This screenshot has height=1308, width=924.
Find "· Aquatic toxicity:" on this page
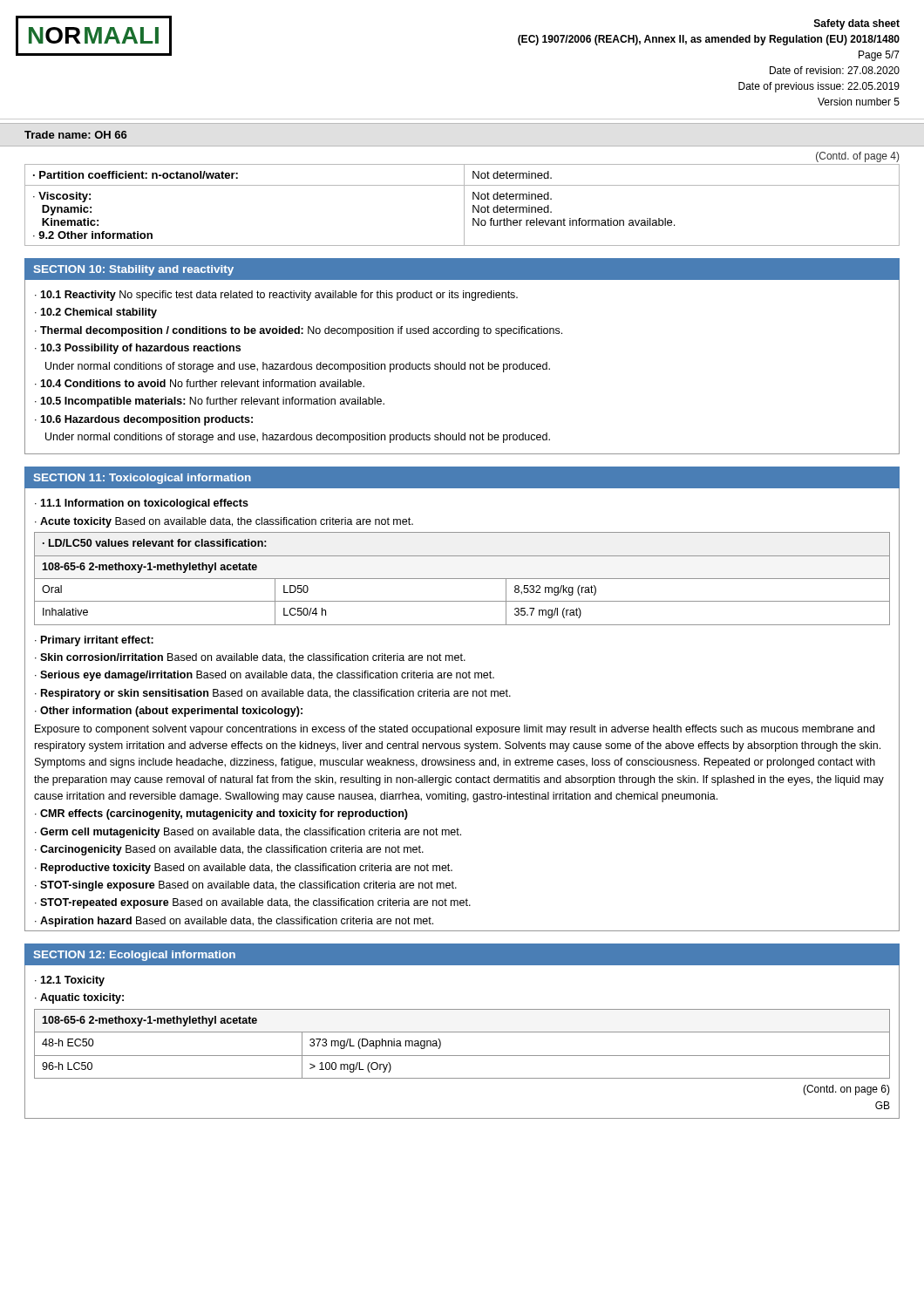(x=462, y=998)
